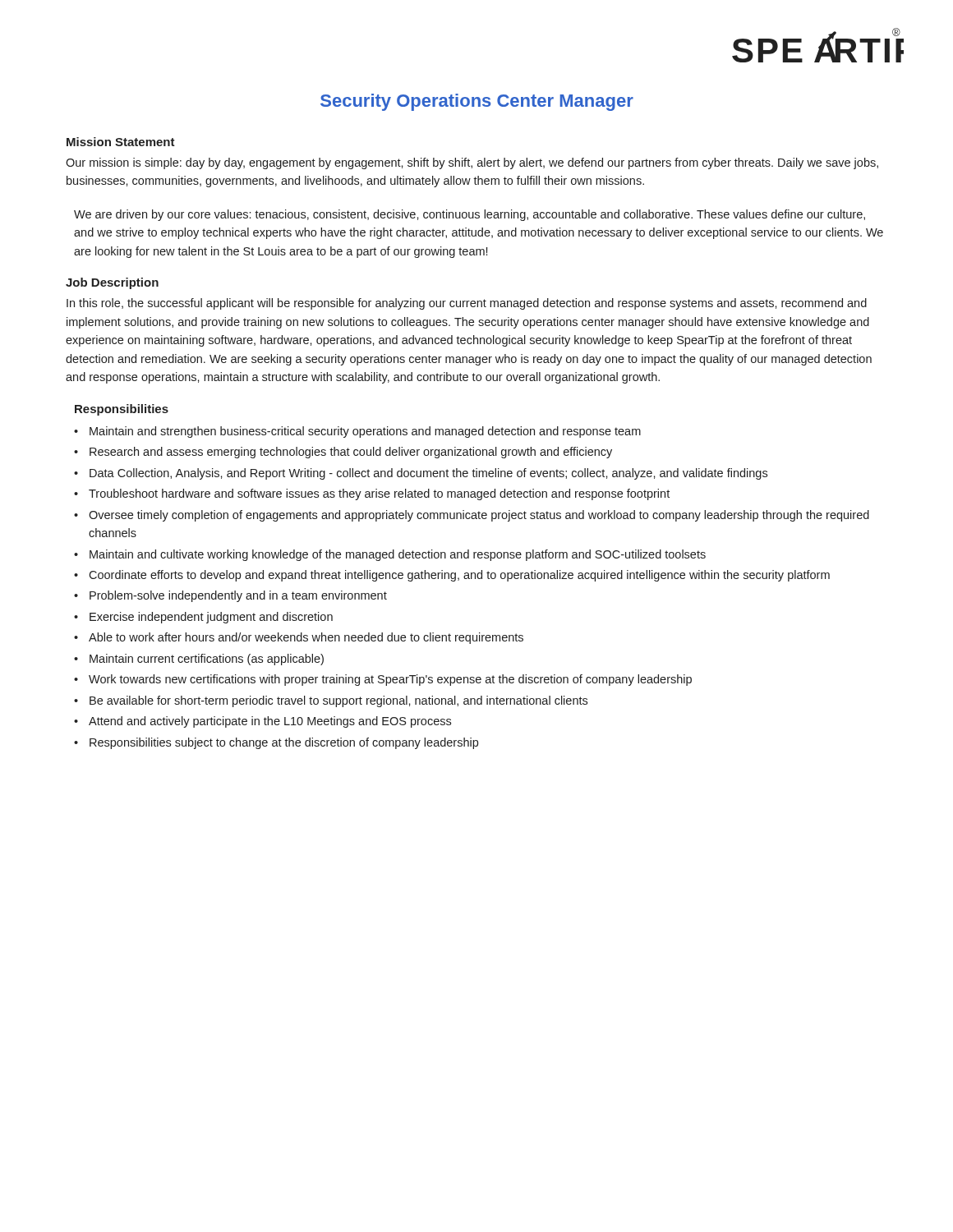
Task: Navigate to the element starting "• Data Collection, Analysis,"
Action: [x=481, y=473]
